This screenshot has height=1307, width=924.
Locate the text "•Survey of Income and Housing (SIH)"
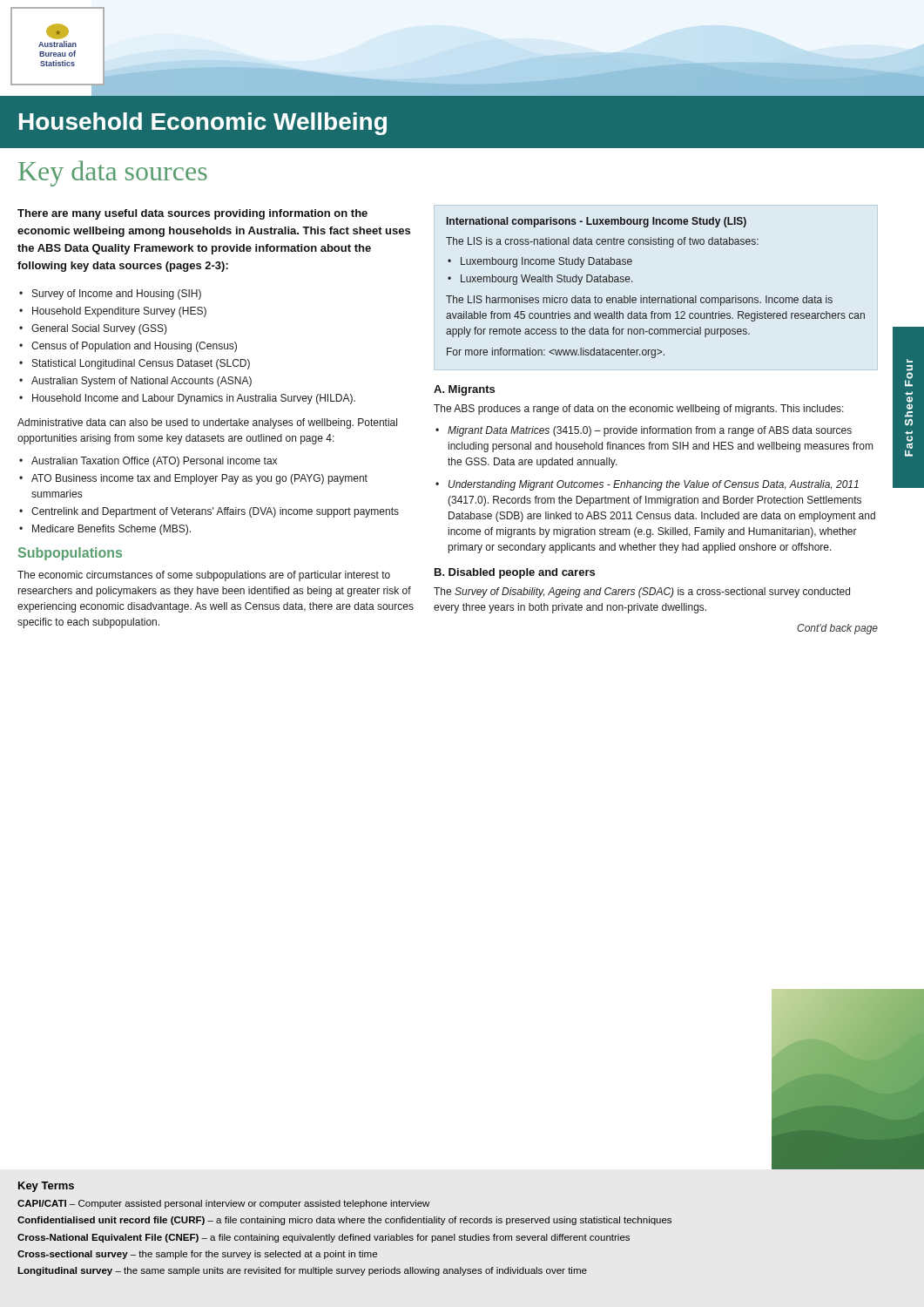pyautogui.click(x=110, y=293)
